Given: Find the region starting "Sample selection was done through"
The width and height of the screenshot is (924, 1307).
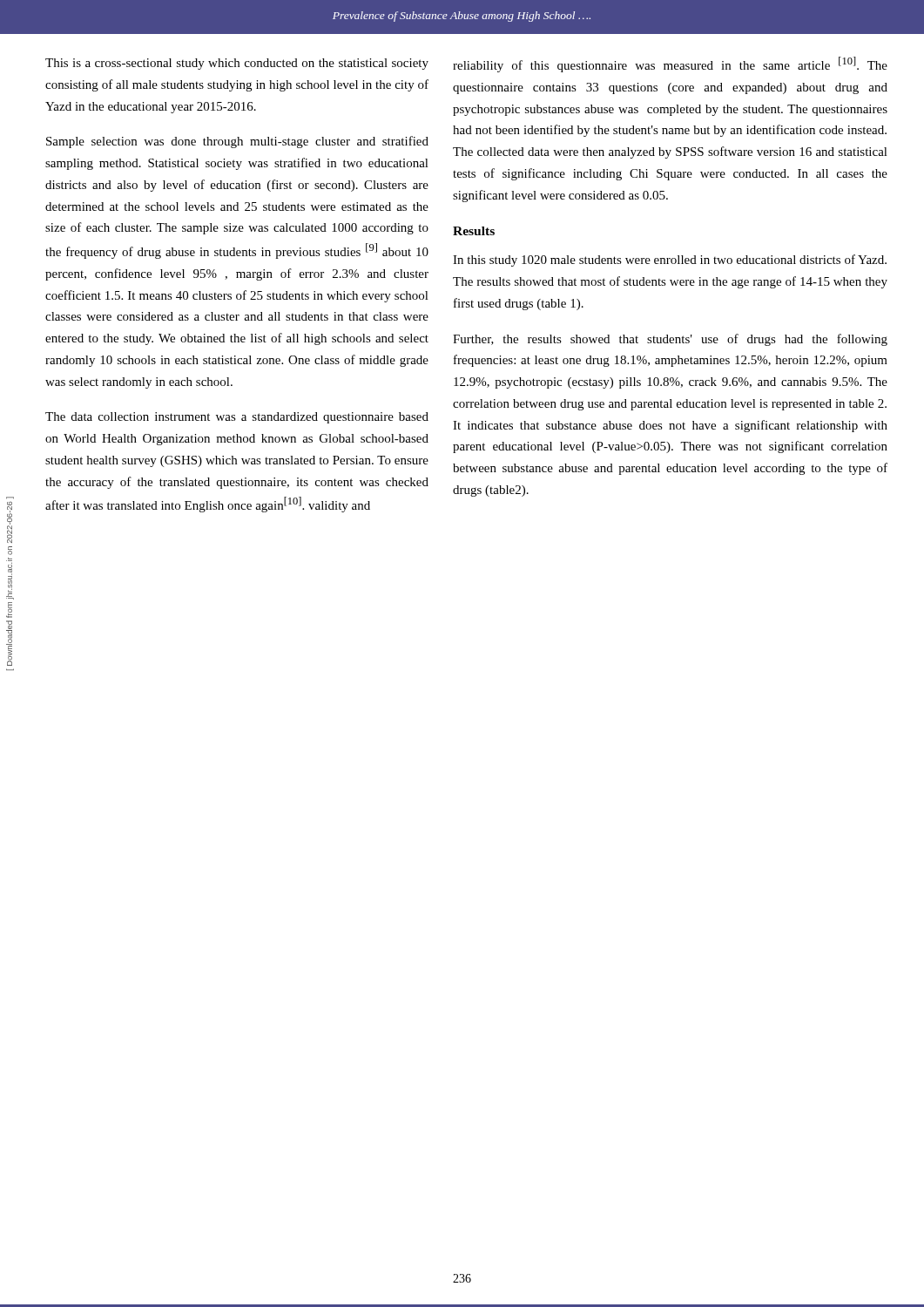Looking at the screenshot, I should point(237,261).
